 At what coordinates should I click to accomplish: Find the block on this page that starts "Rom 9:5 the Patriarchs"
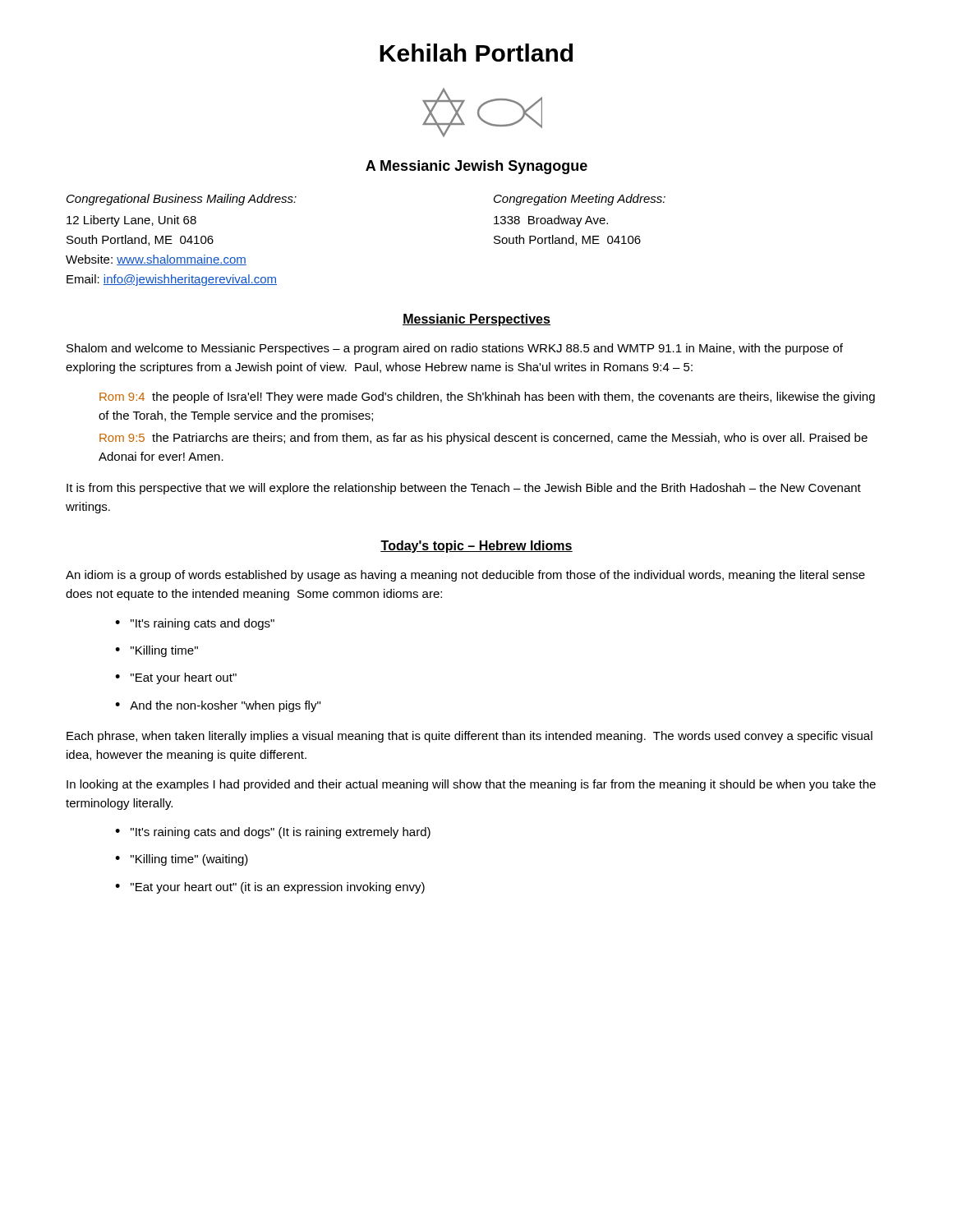tap(483, 447)
